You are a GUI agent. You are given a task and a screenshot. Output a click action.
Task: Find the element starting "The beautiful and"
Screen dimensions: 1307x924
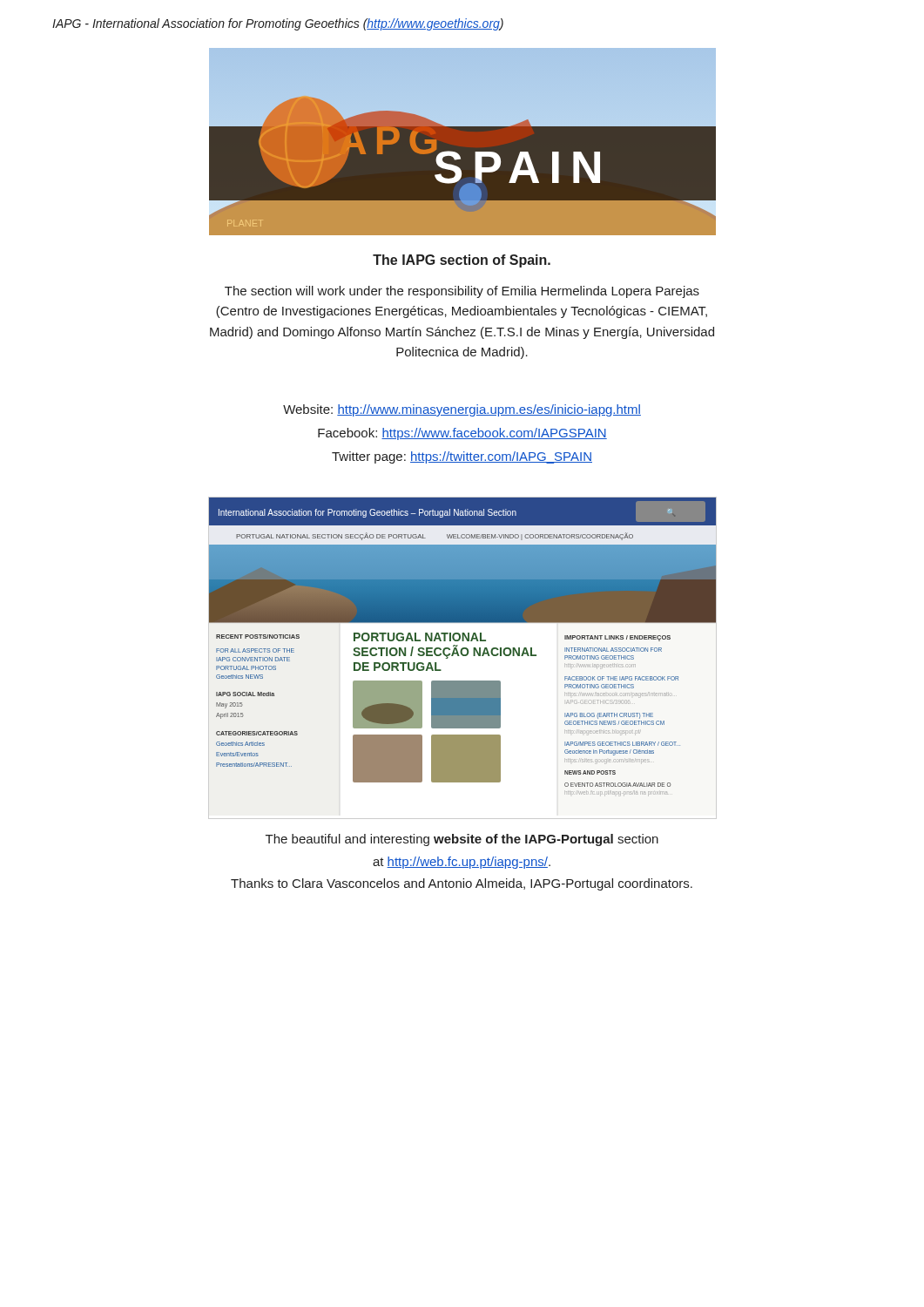462,861
